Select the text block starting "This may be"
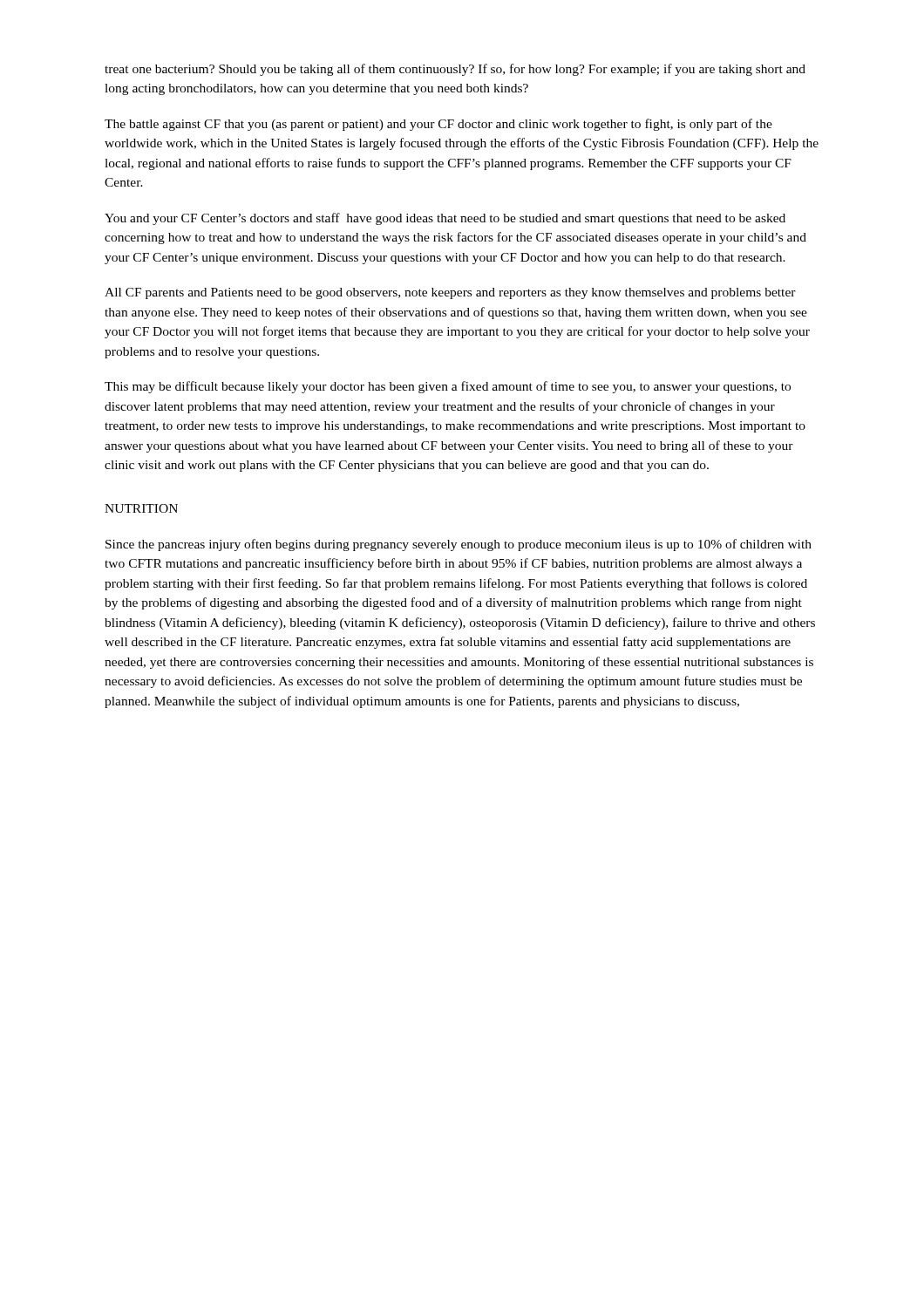Screen dimensions: 1308x924 coord(455,425)
